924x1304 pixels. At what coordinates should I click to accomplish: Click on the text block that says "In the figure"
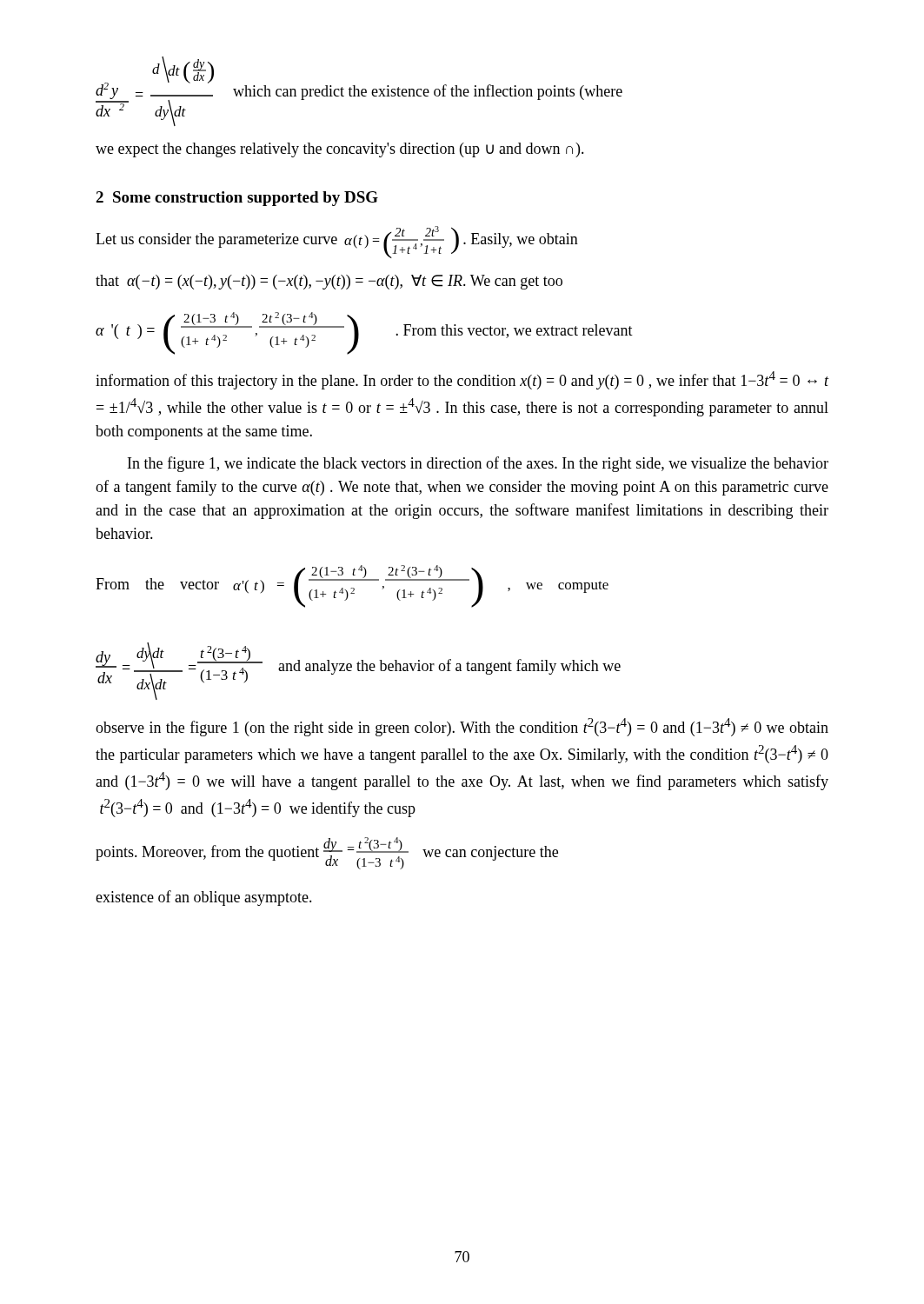click(462, 498)
